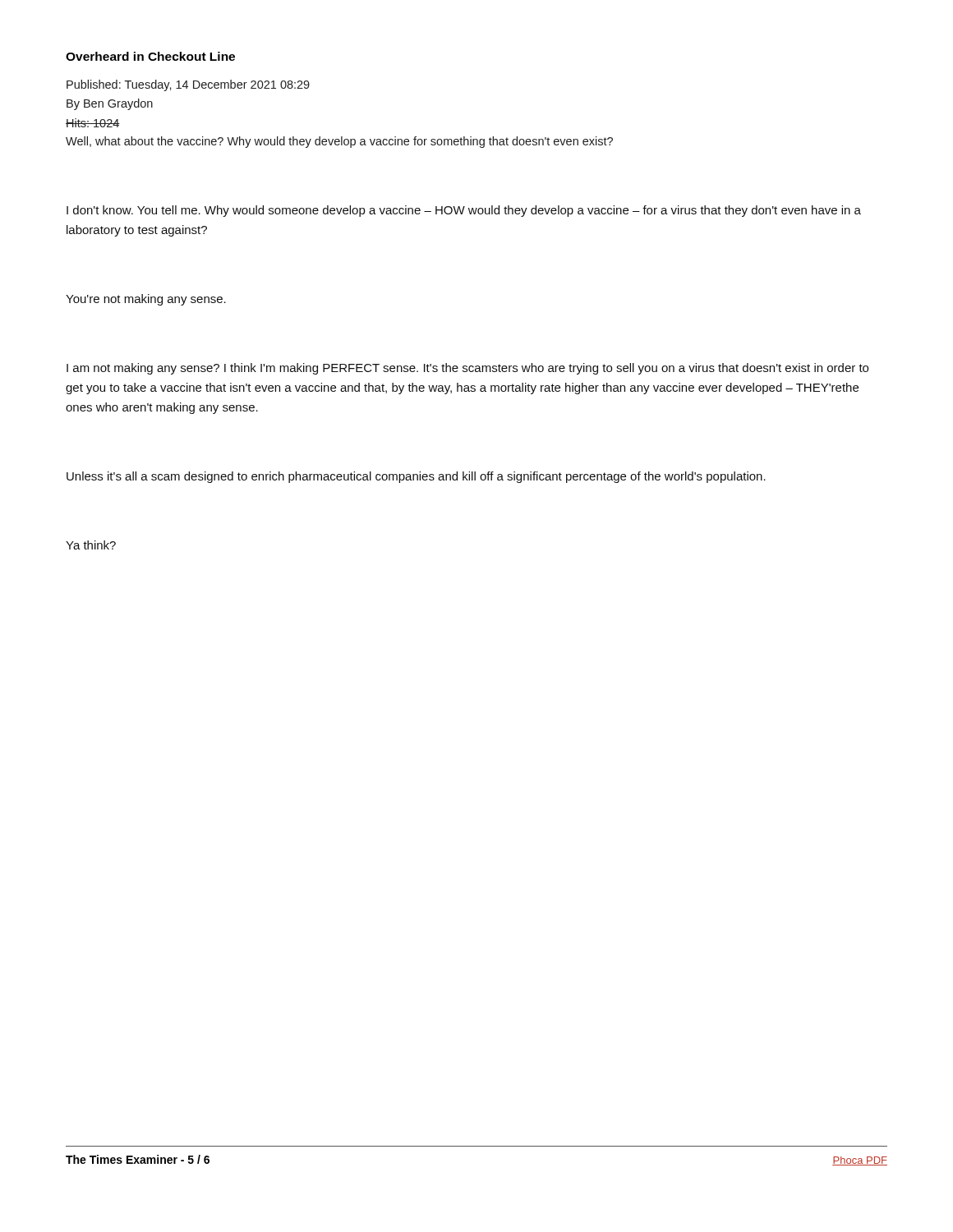The width and height of the screenshot is (953, 1232).
Task: Locate the text block containing "I don't know. You"
Action: click(x=463, y=220)
